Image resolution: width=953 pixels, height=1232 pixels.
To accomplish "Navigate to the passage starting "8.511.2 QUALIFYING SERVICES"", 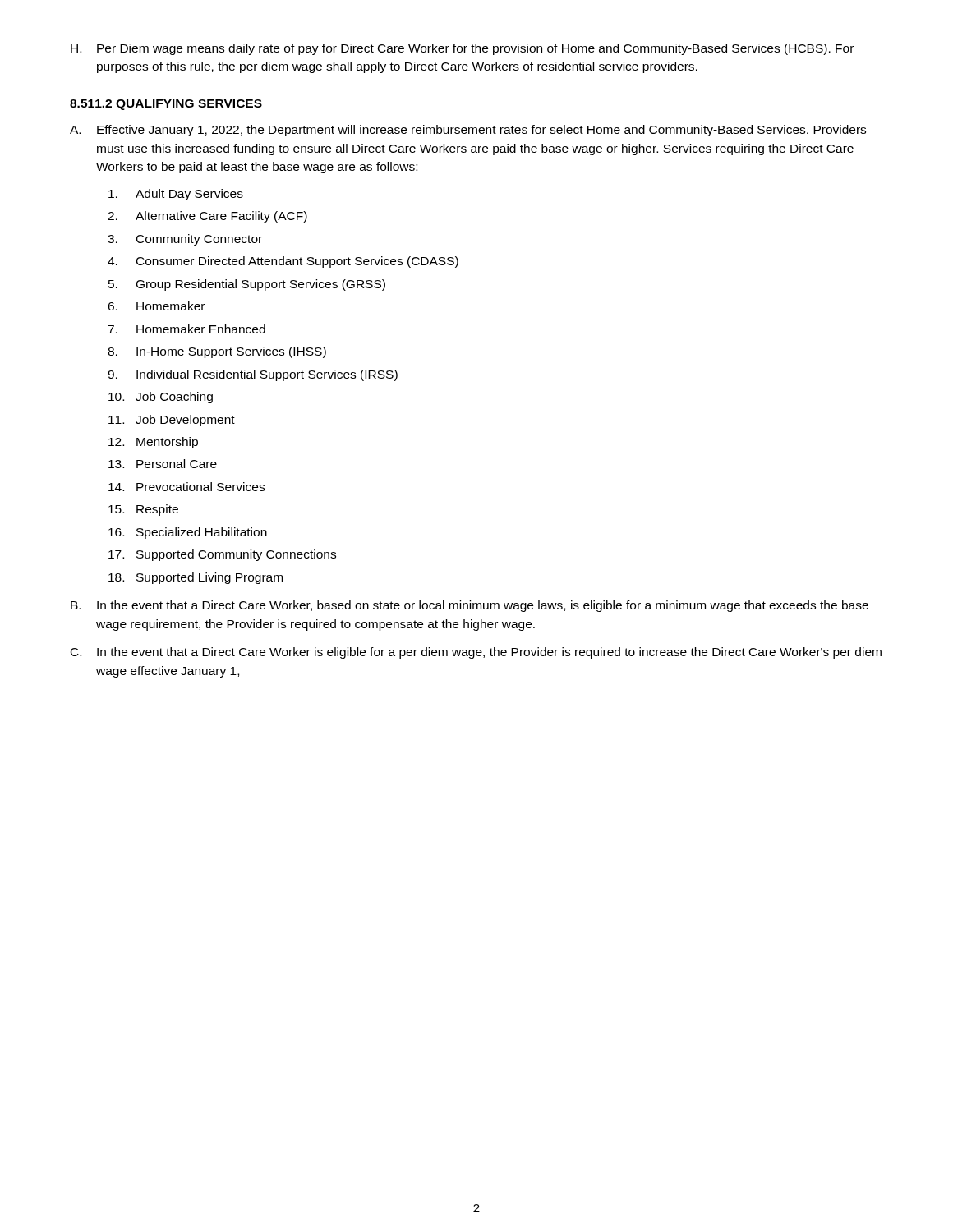I will click(166, 103).
